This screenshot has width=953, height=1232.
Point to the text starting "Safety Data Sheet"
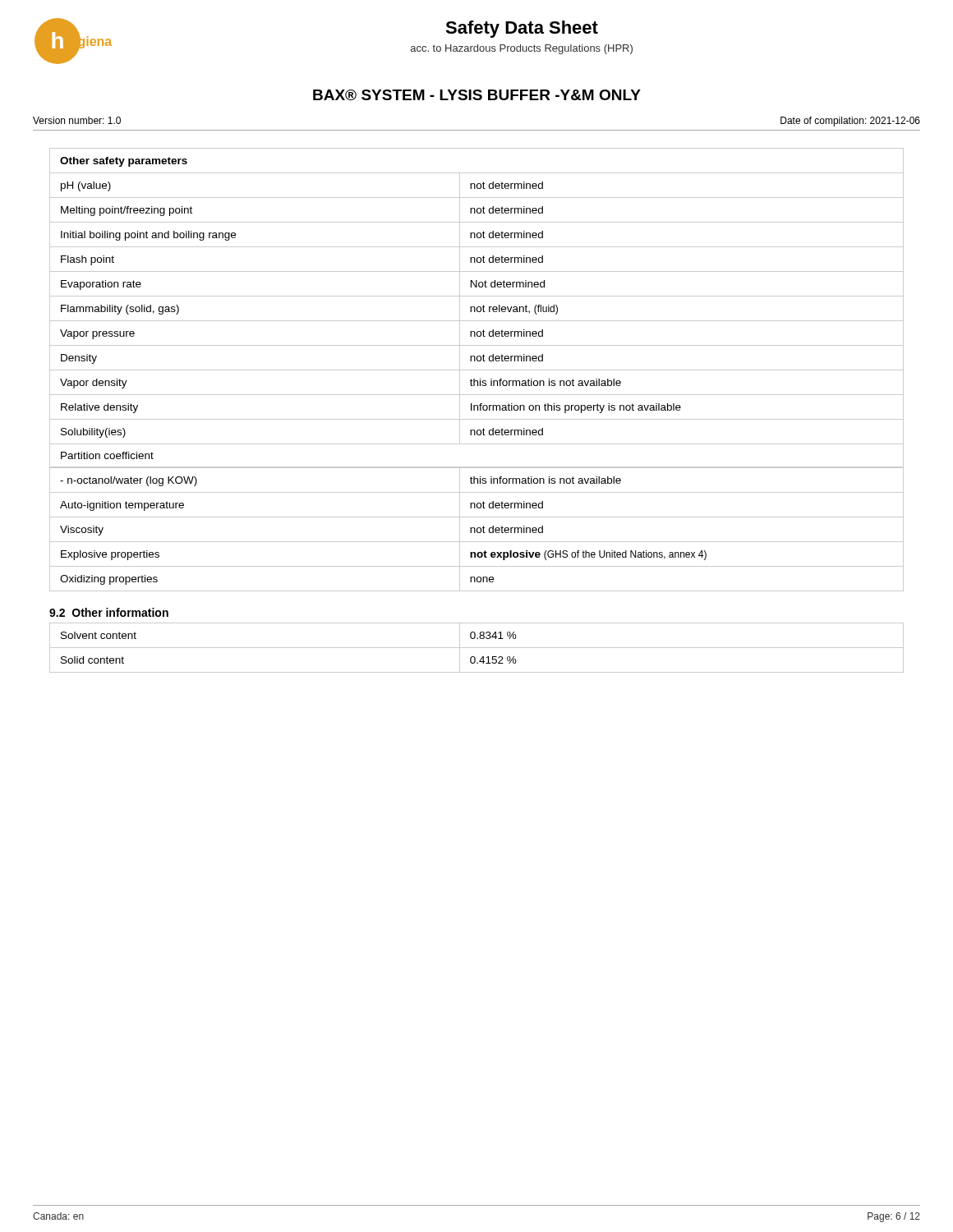click(x=522, y=28)
